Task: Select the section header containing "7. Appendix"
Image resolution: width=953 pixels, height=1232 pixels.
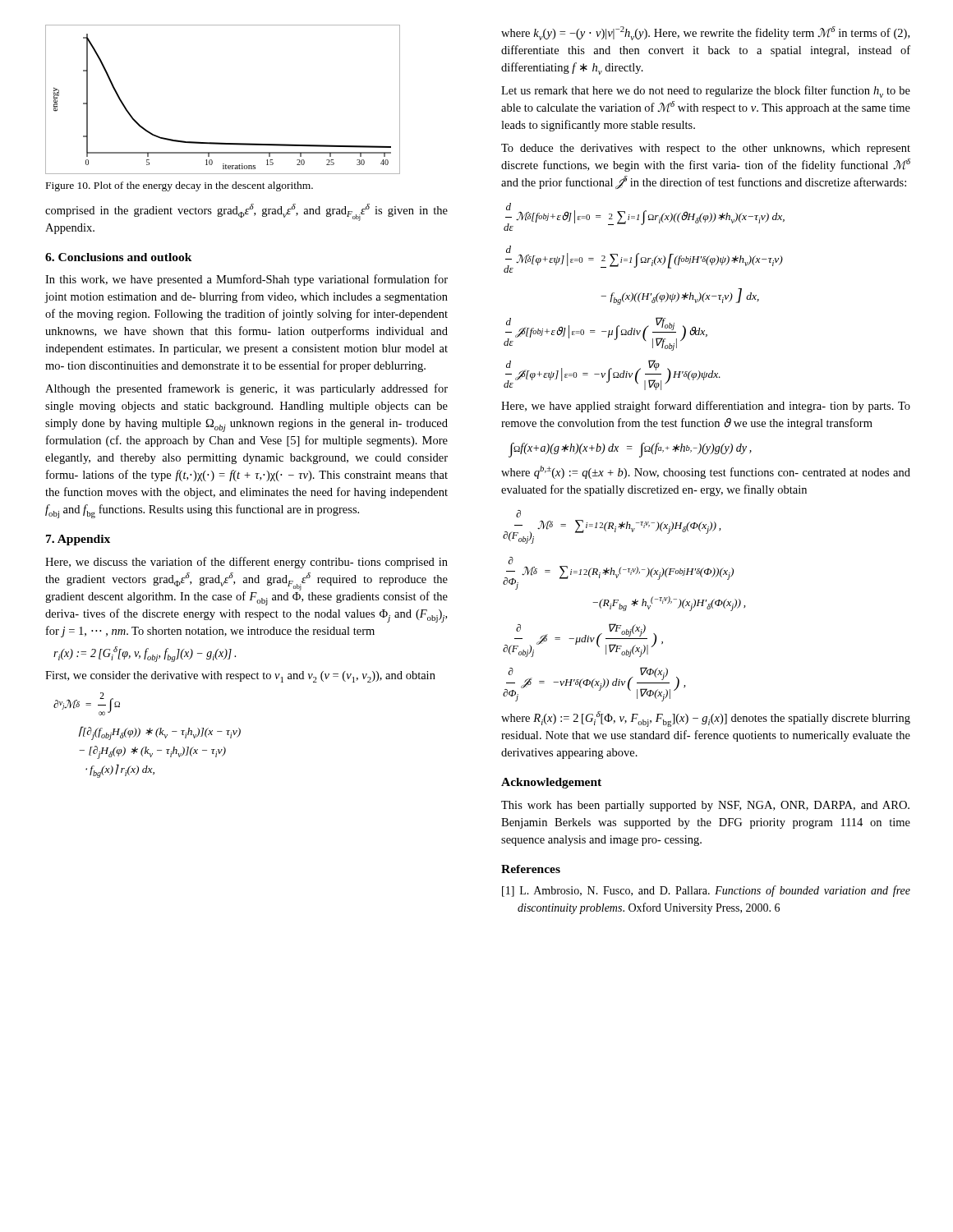Action: (x=78, y=539)
